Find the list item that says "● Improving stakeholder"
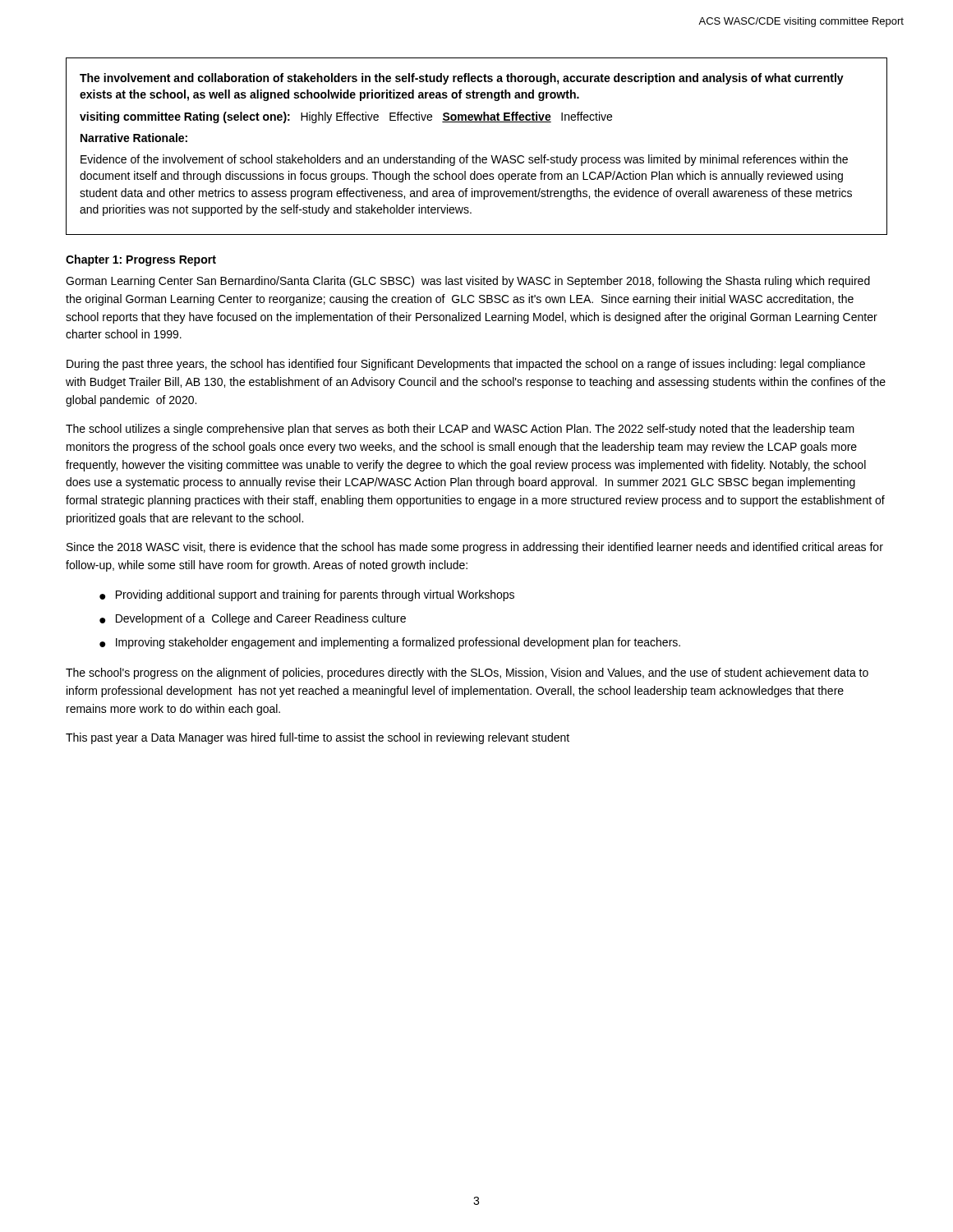 493,644
